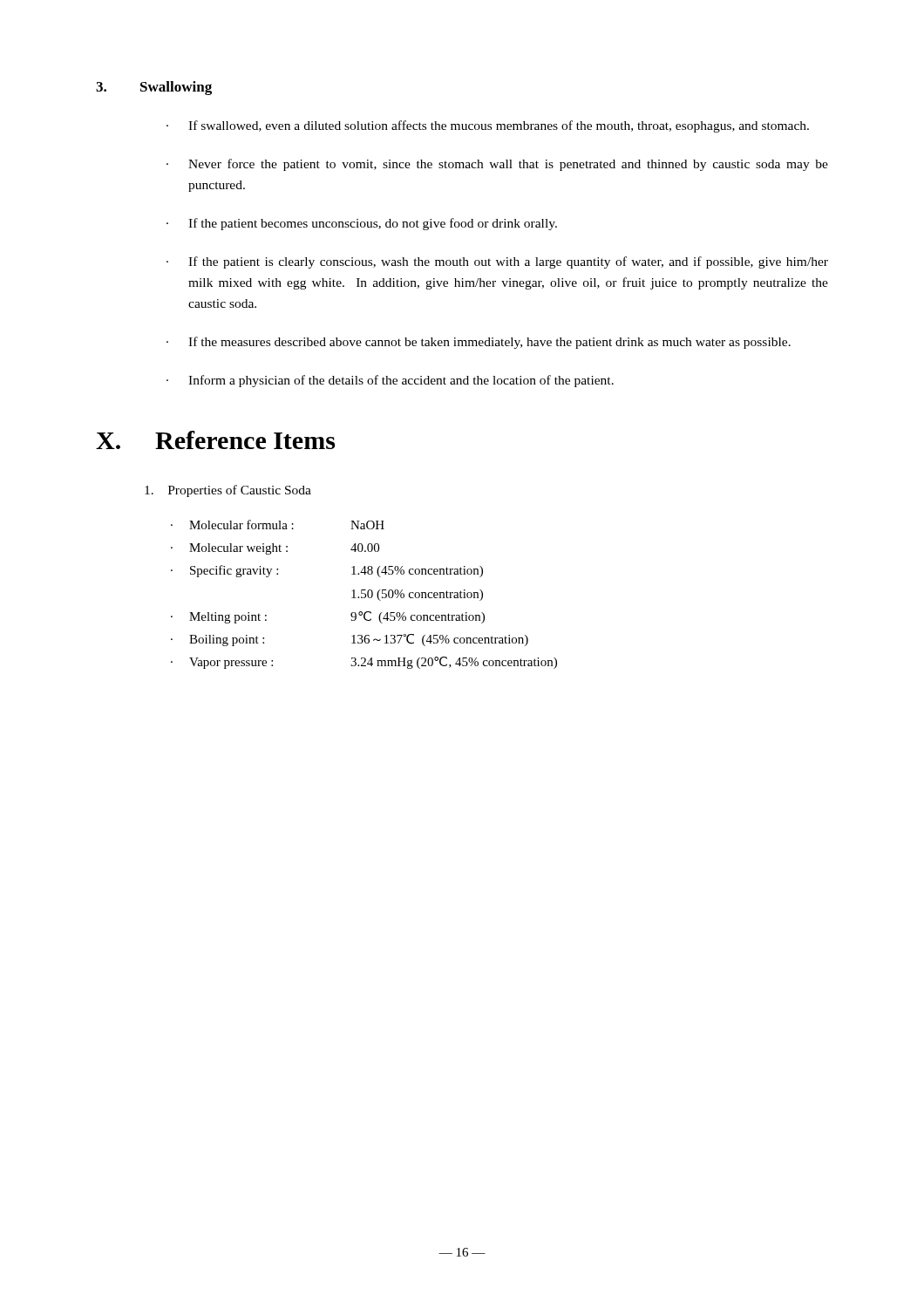Click on the text starting "· Inform a physician"
The image size is (924, 1308).
pos(390,380)
